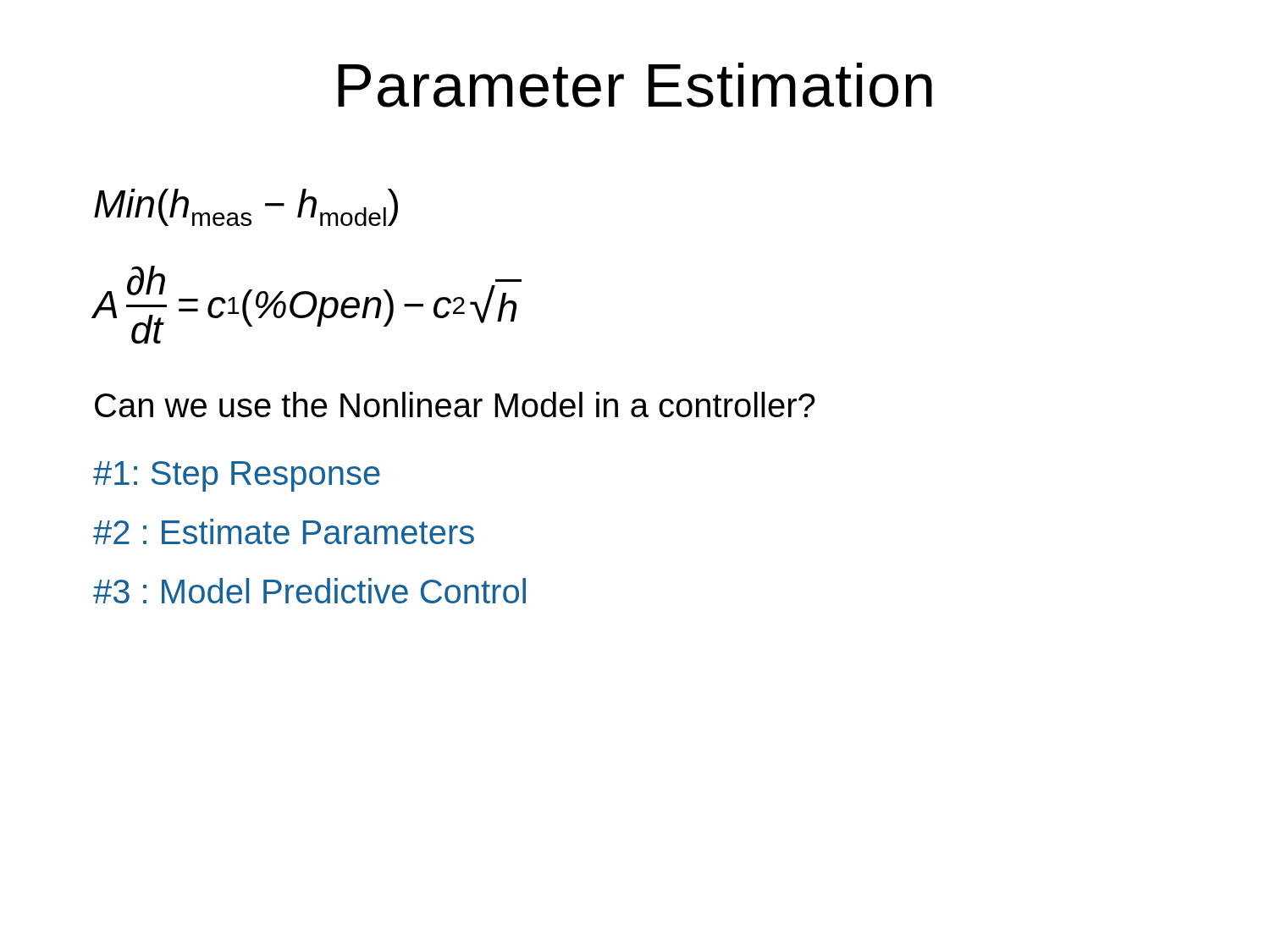The image size is (1270, 952).
Task: Point to "#1: Step Response"
Action: pyautogui.click(x=237, y=473)
